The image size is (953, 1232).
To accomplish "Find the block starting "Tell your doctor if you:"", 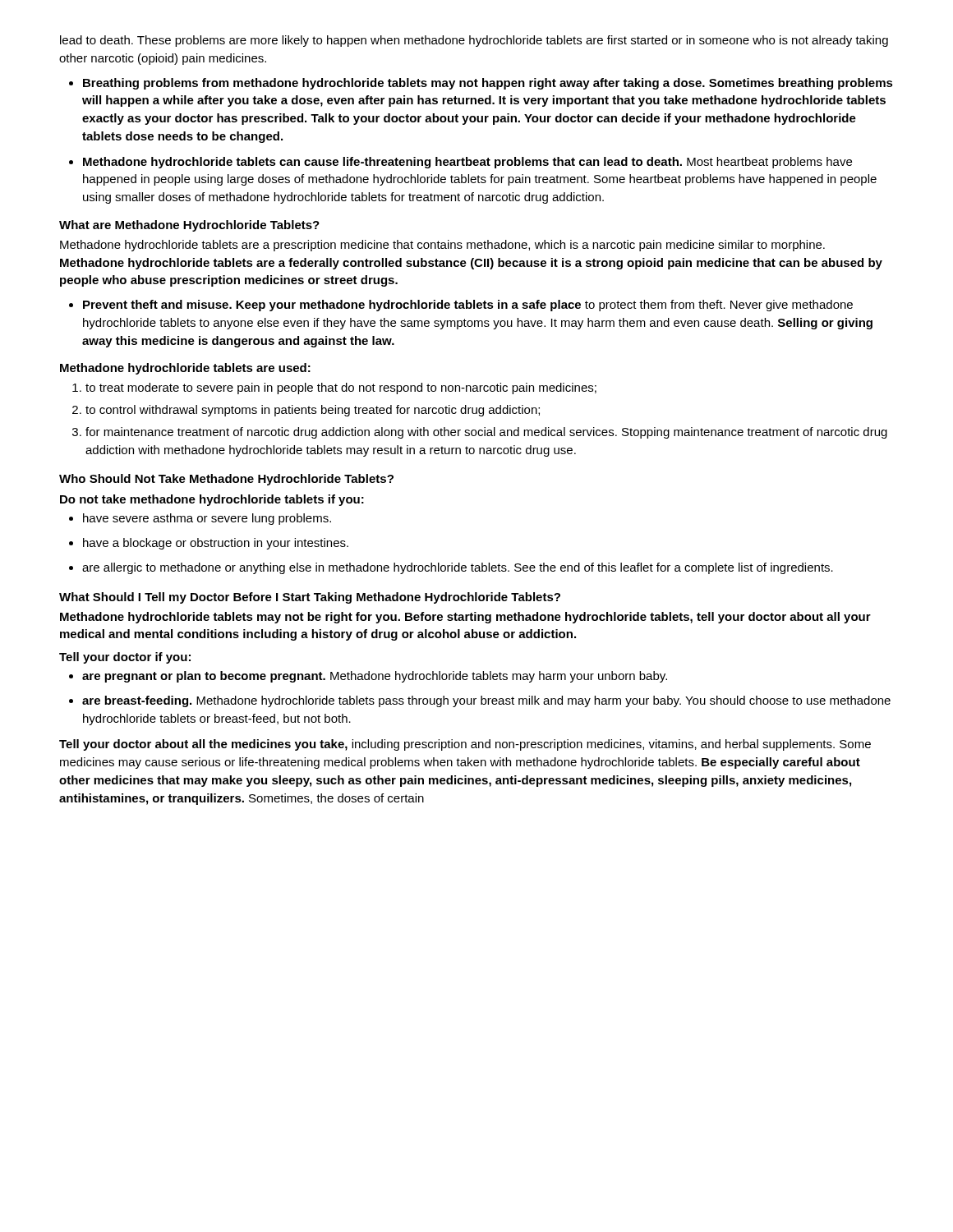I will tap(125, 657).
